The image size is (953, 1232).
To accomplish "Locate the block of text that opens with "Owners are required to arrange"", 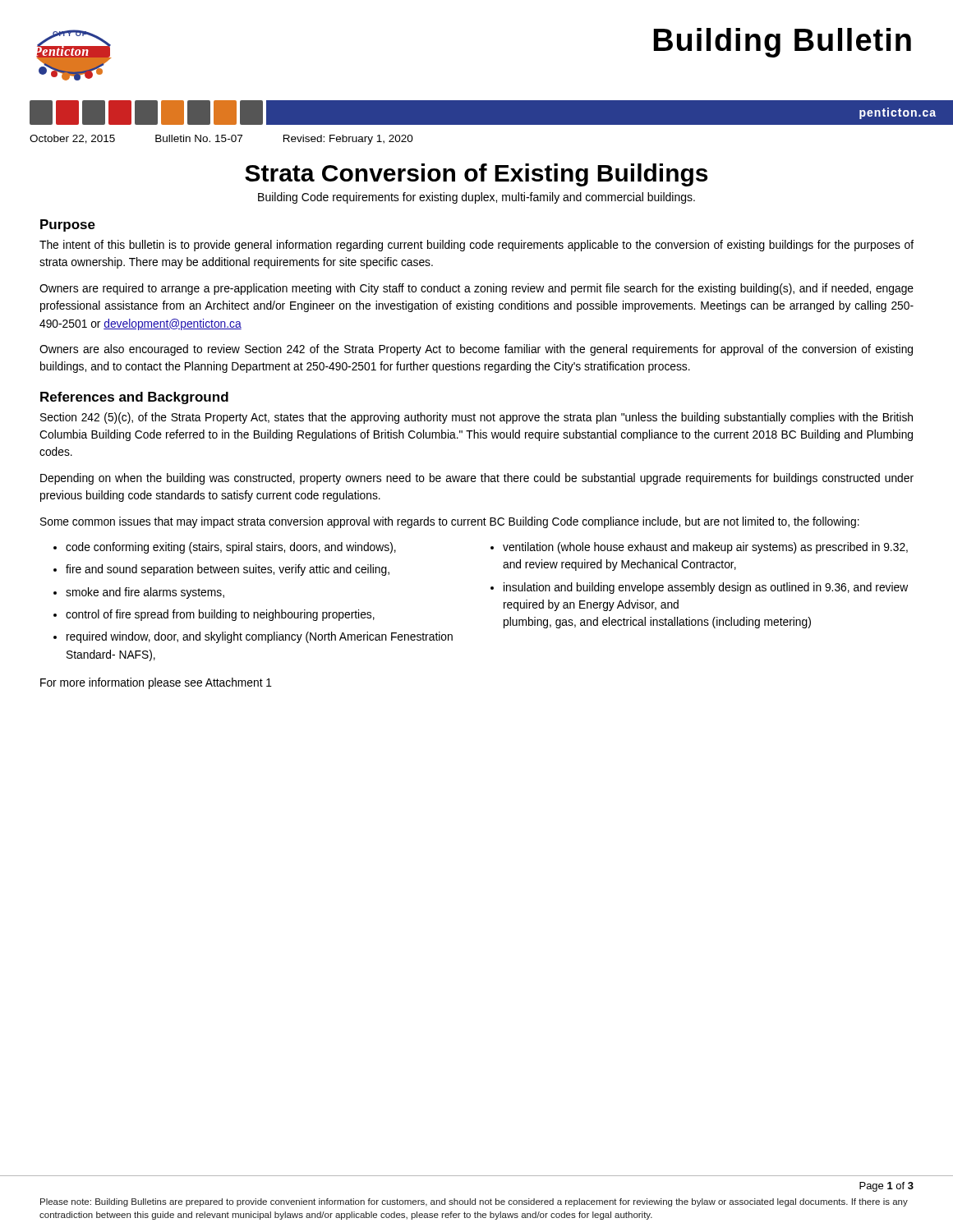I will click(x=476, y=306).
